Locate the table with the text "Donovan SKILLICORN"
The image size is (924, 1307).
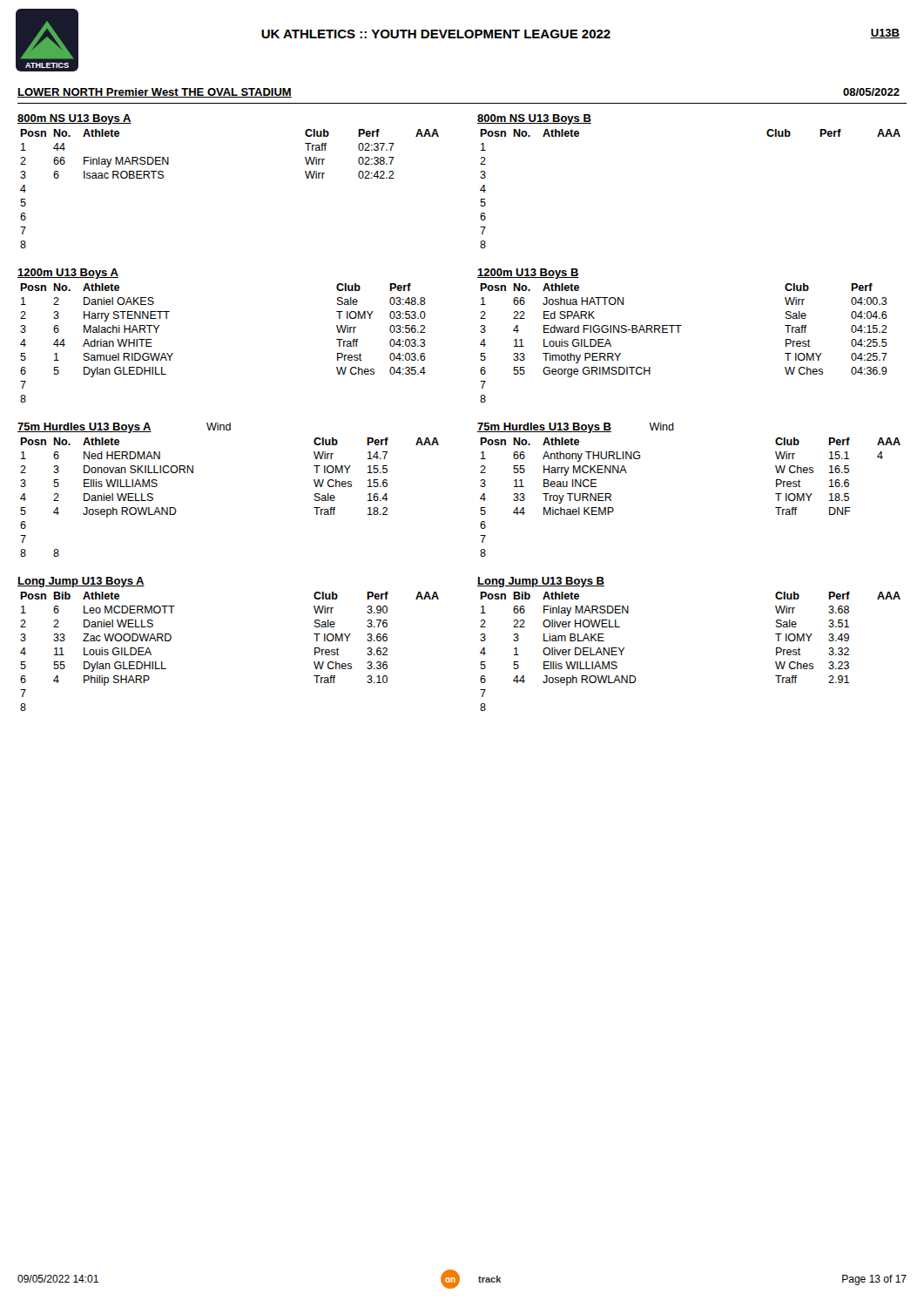(x=231, y=498)
